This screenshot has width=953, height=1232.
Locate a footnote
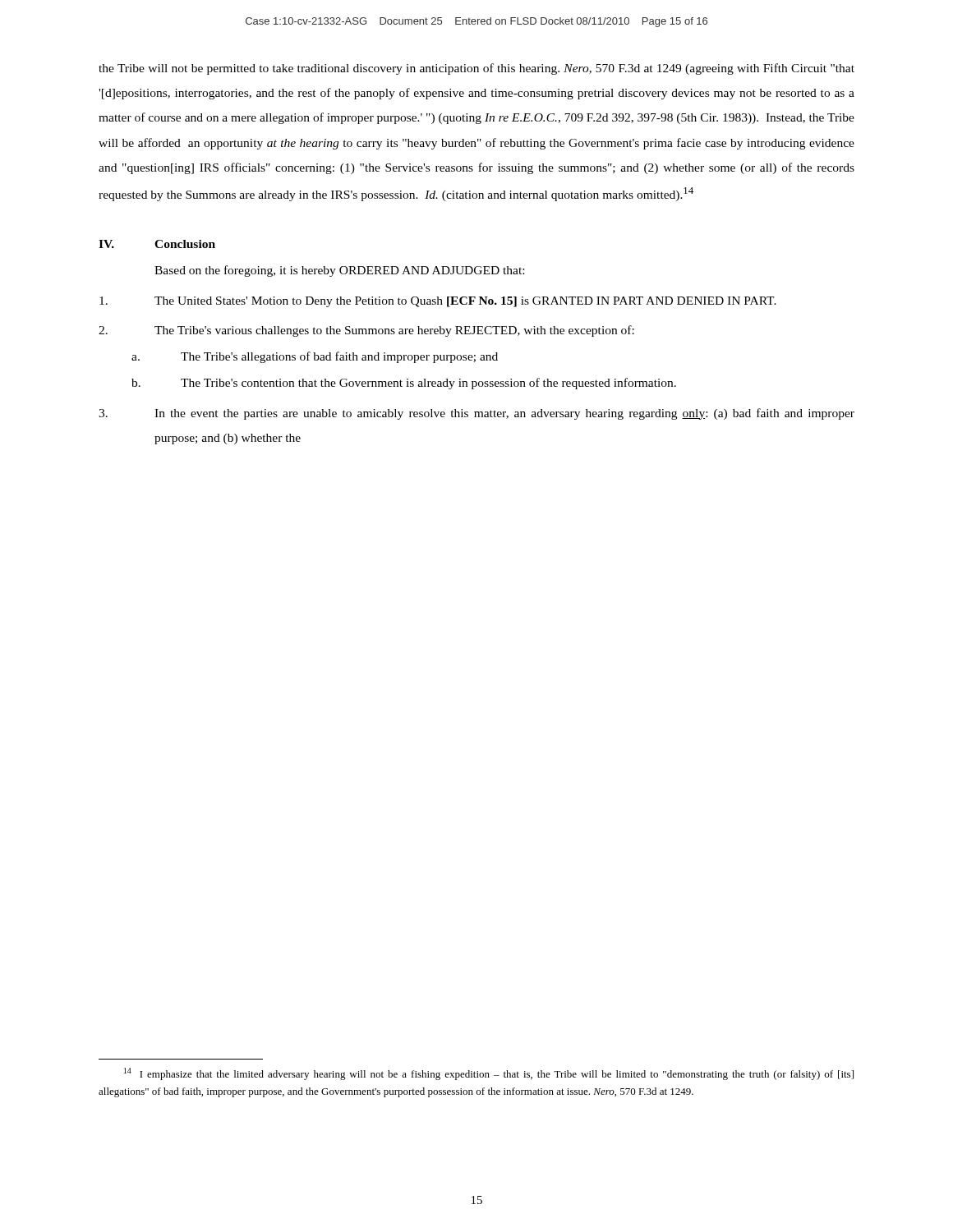476,1082
